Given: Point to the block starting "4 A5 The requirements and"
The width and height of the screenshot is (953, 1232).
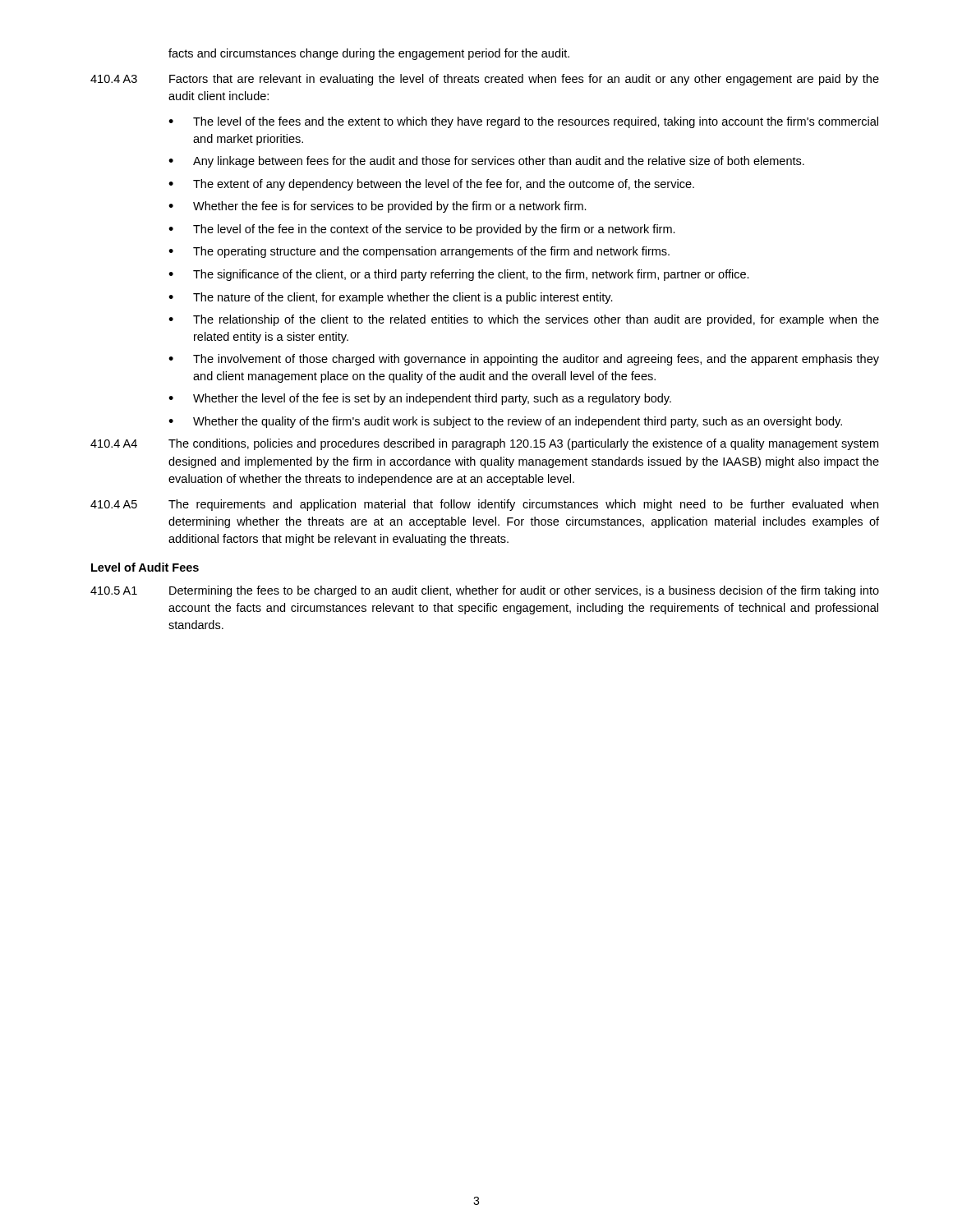Looking at the screenshot, I should pyautogui.click(x=485, y=522).
